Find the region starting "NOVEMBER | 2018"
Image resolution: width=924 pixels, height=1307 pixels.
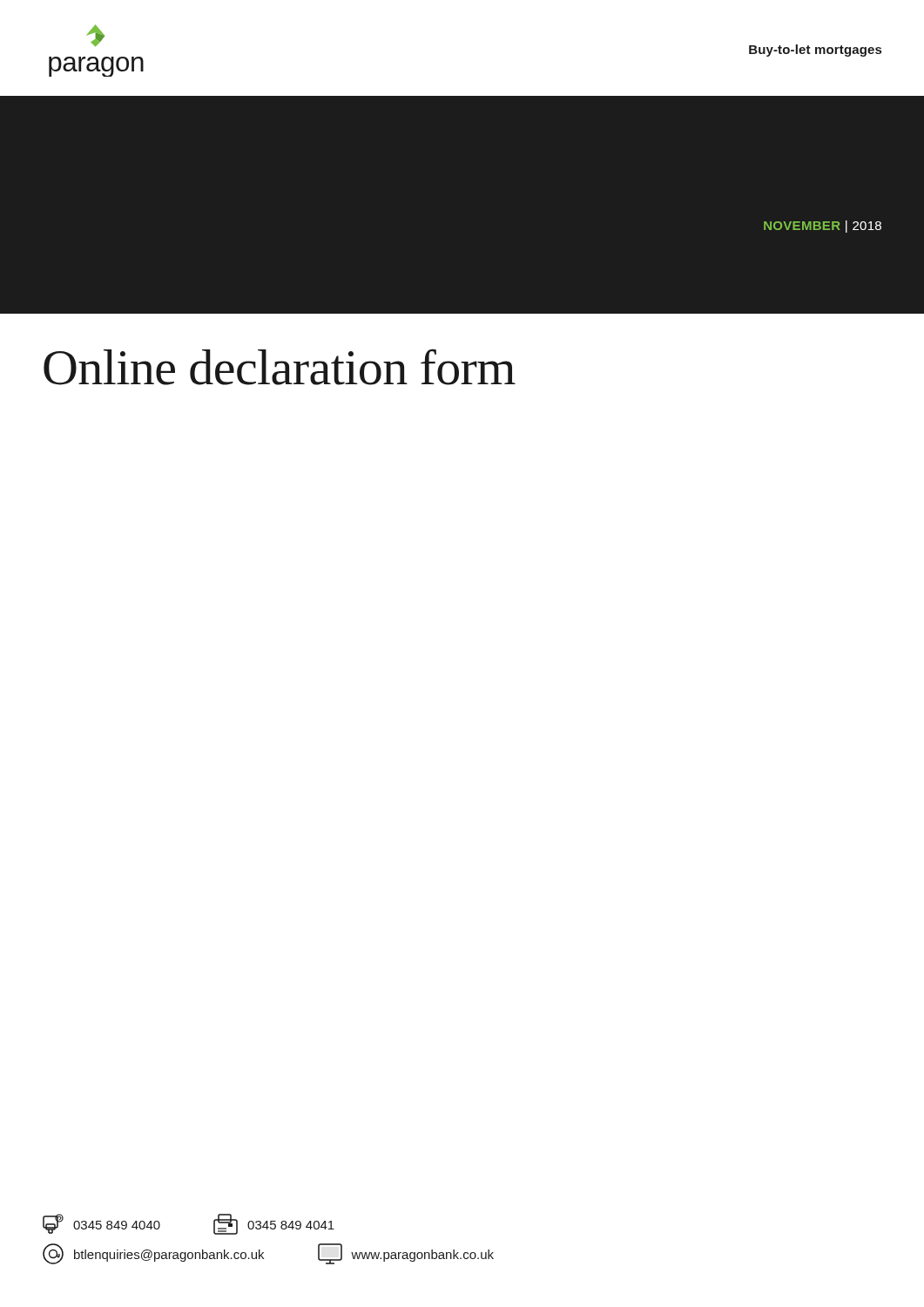823,225
